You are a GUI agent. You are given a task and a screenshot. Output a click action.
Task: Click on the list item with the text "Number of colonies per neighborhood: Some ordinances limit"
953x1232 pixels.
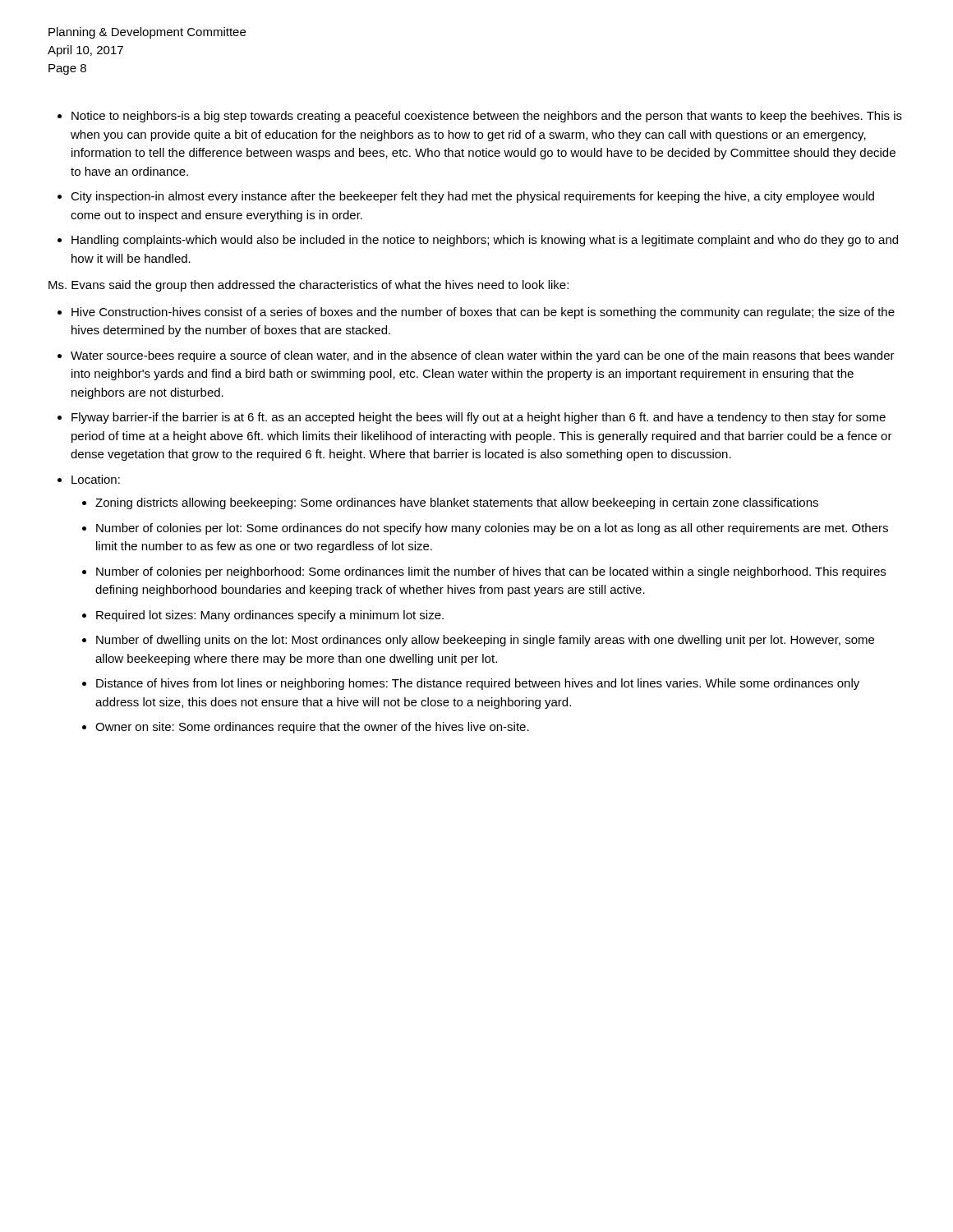[x=491, y=580]
